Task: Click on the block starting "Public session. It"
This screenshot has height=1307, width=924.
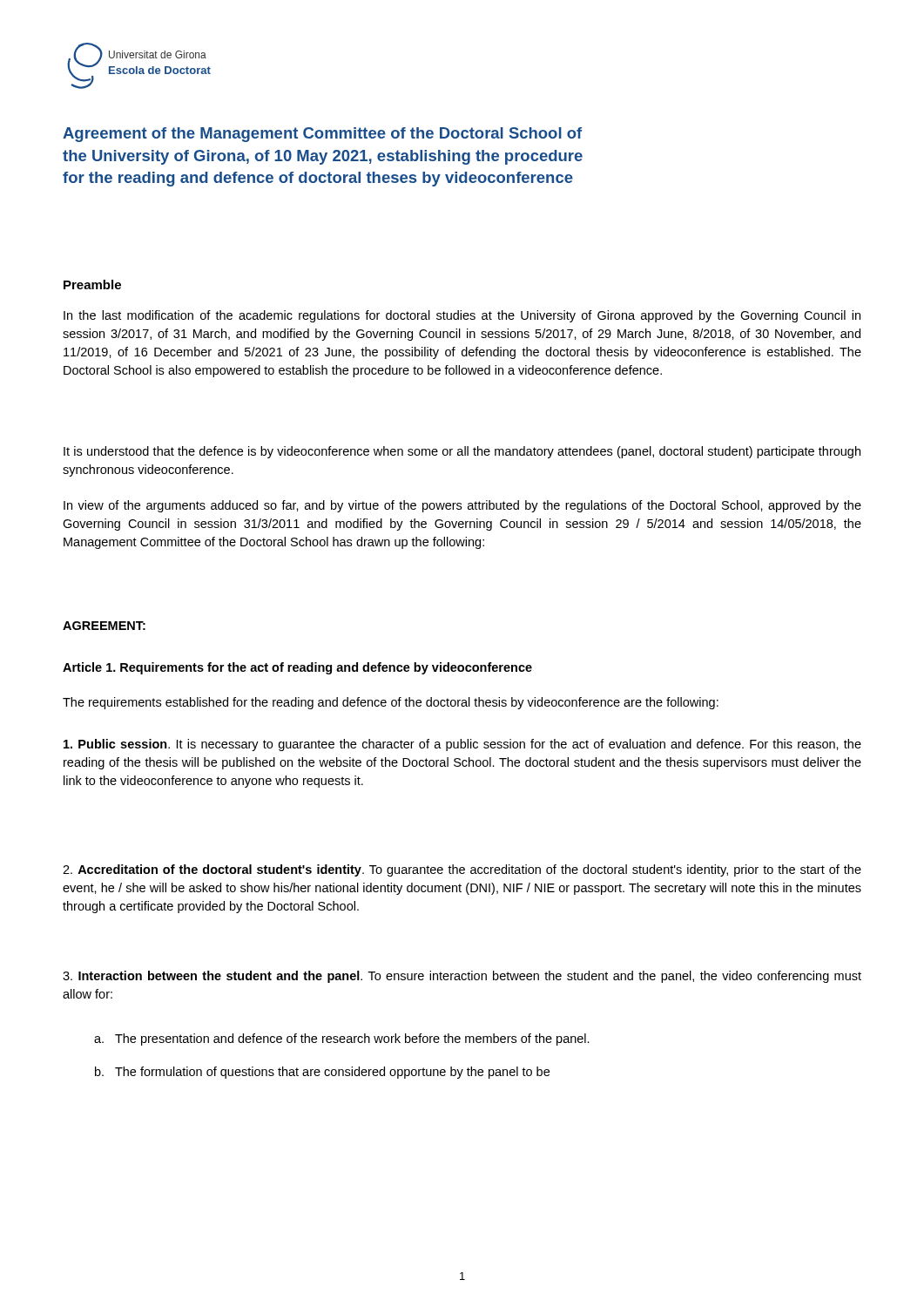Action: (462, 762)
